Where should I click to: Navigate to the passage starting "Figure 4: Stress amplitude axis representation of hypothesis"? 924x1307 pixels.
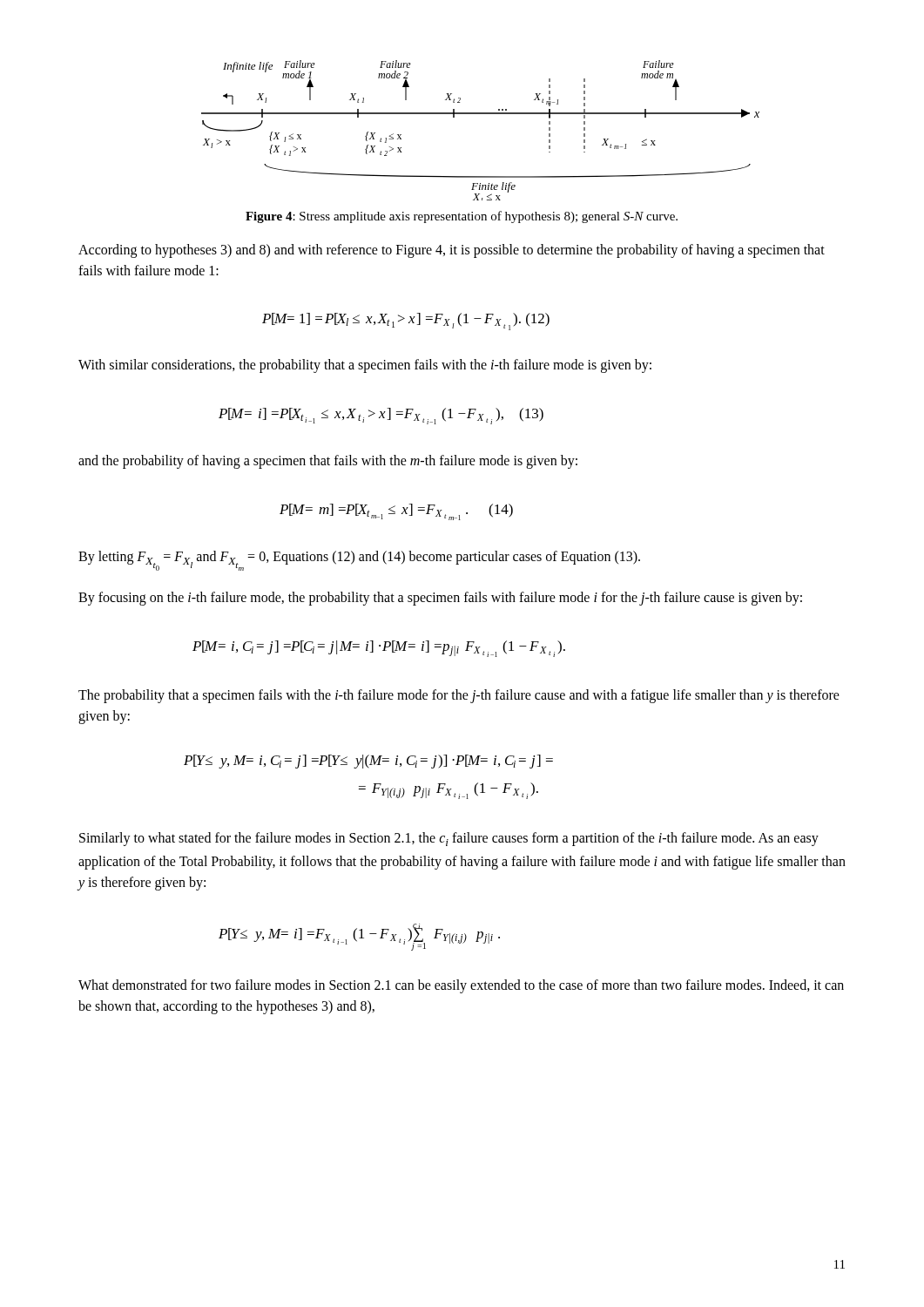(x=462, y=216)
